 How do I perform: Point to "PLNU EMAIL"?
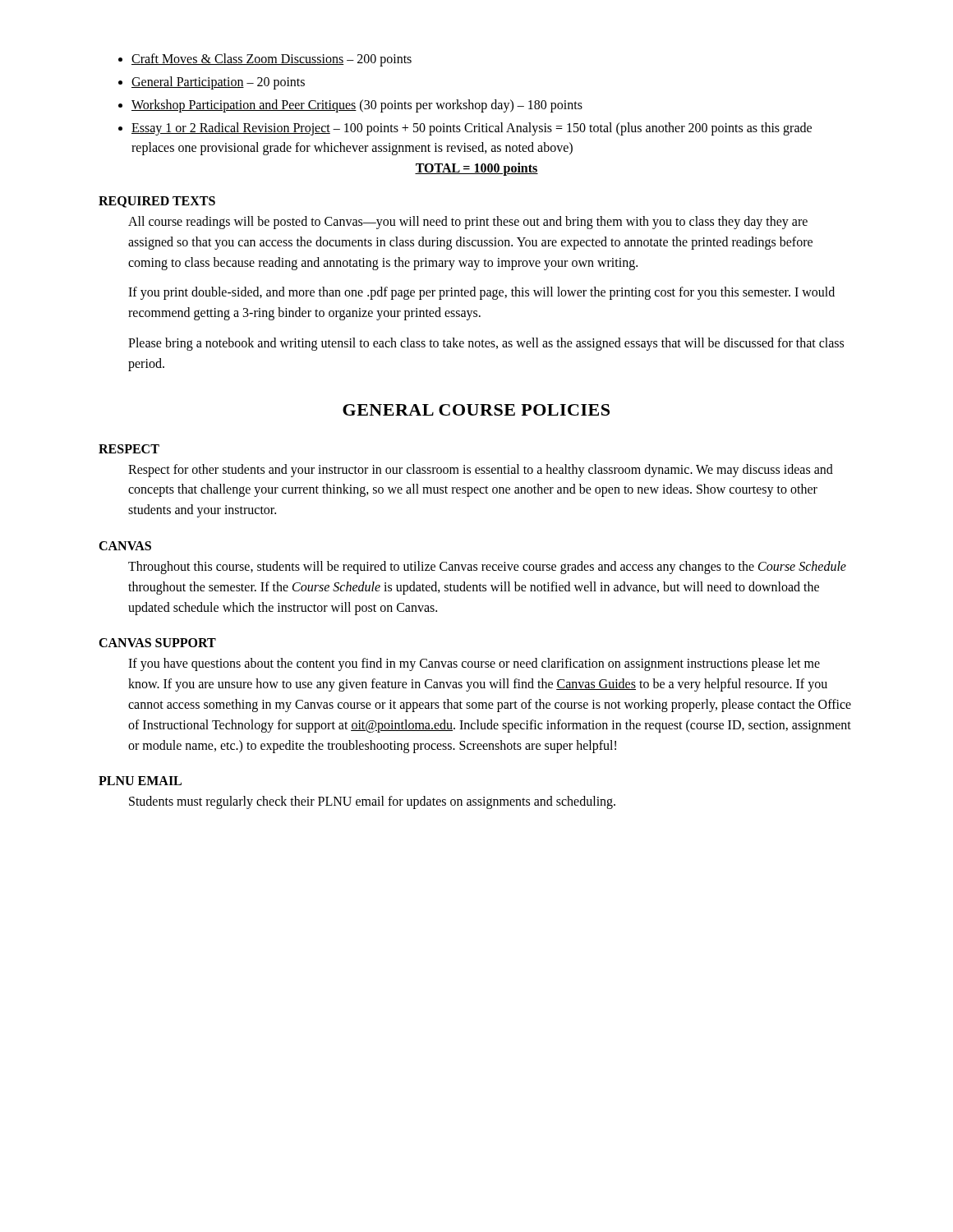(x=140, y=781)
